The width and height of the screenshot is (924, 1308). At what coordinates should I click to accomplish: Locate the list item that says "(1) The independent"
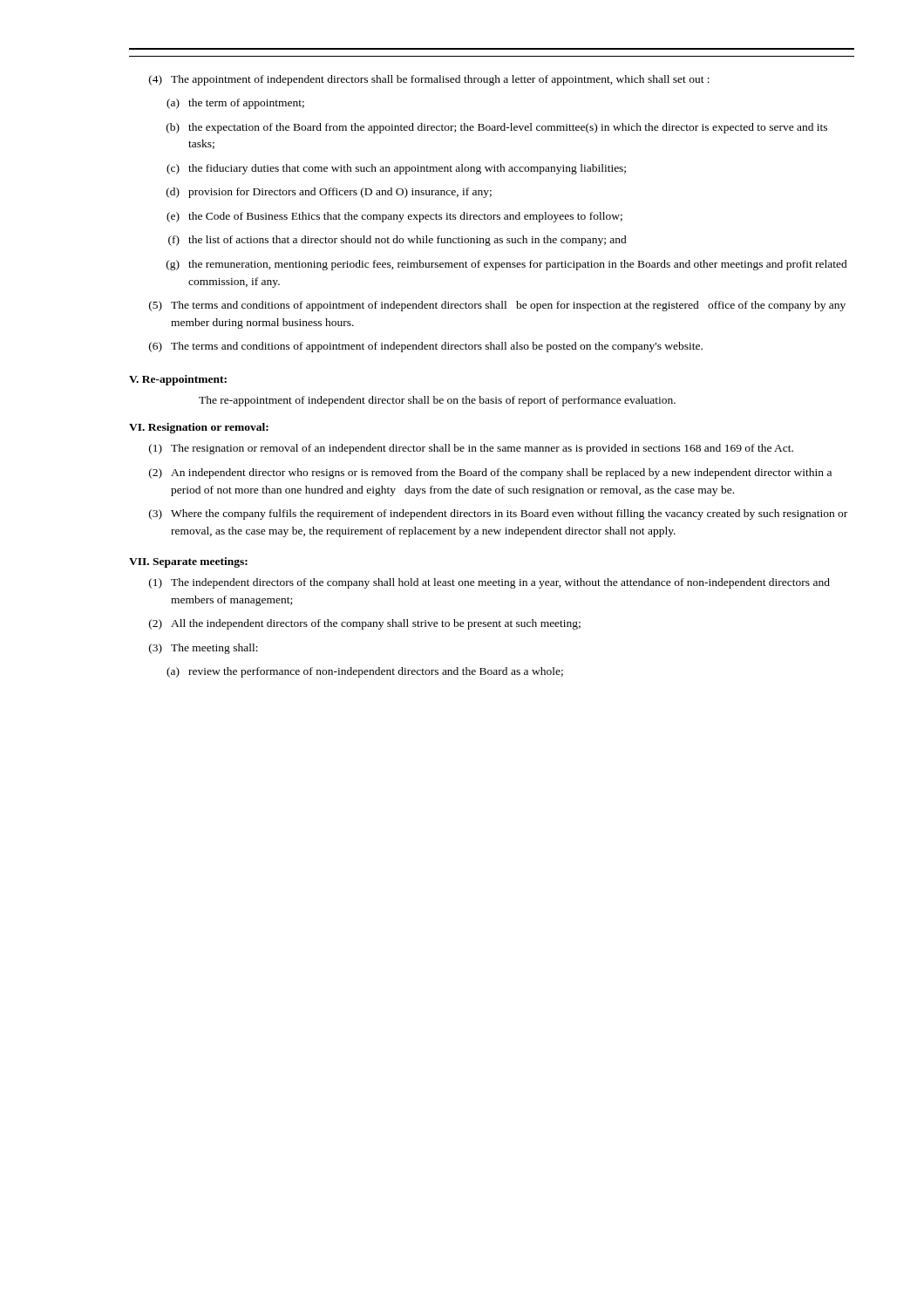492,591
